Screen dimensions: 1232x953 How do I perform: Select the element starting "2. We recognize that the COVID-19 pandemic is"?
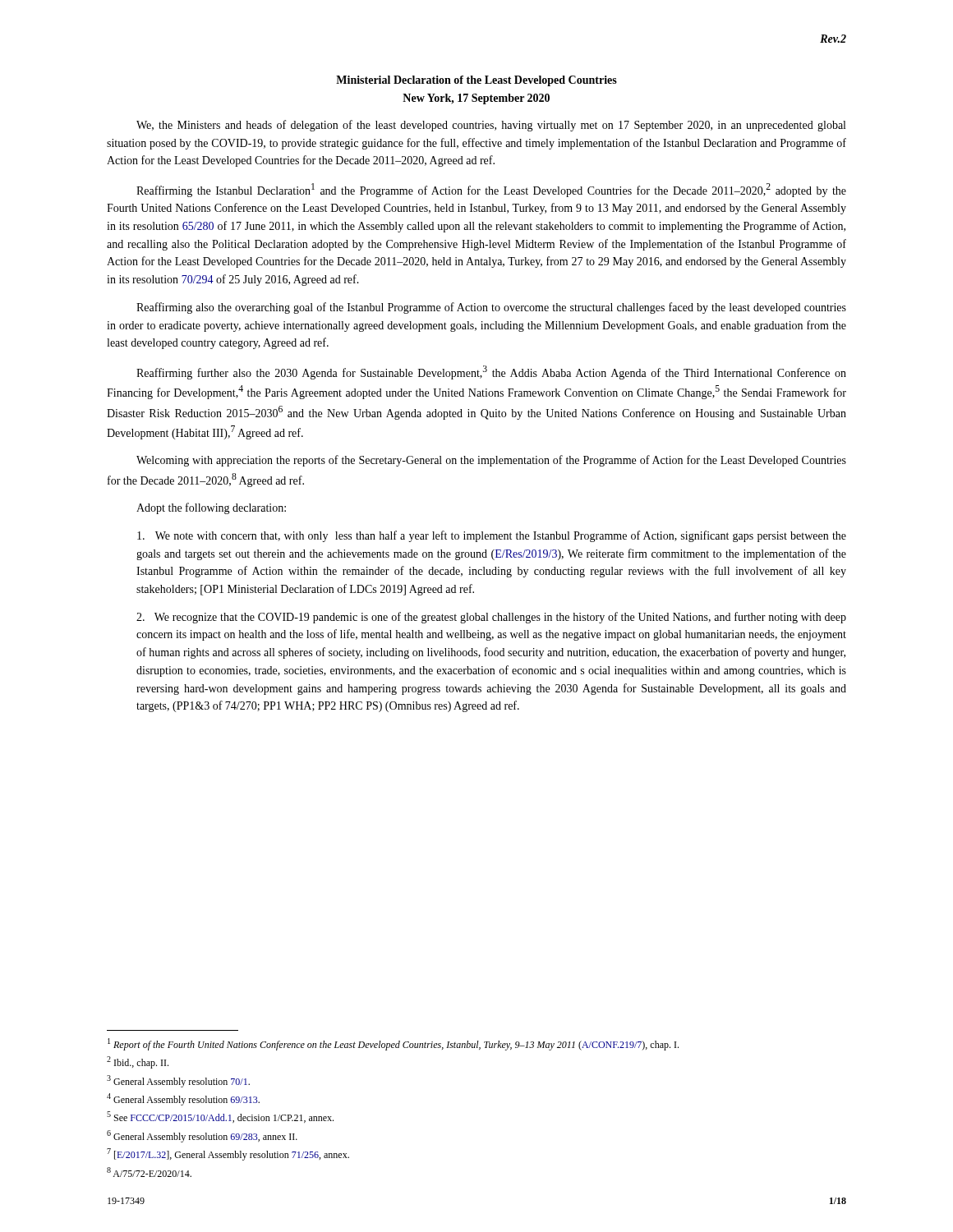coord(491,662)
